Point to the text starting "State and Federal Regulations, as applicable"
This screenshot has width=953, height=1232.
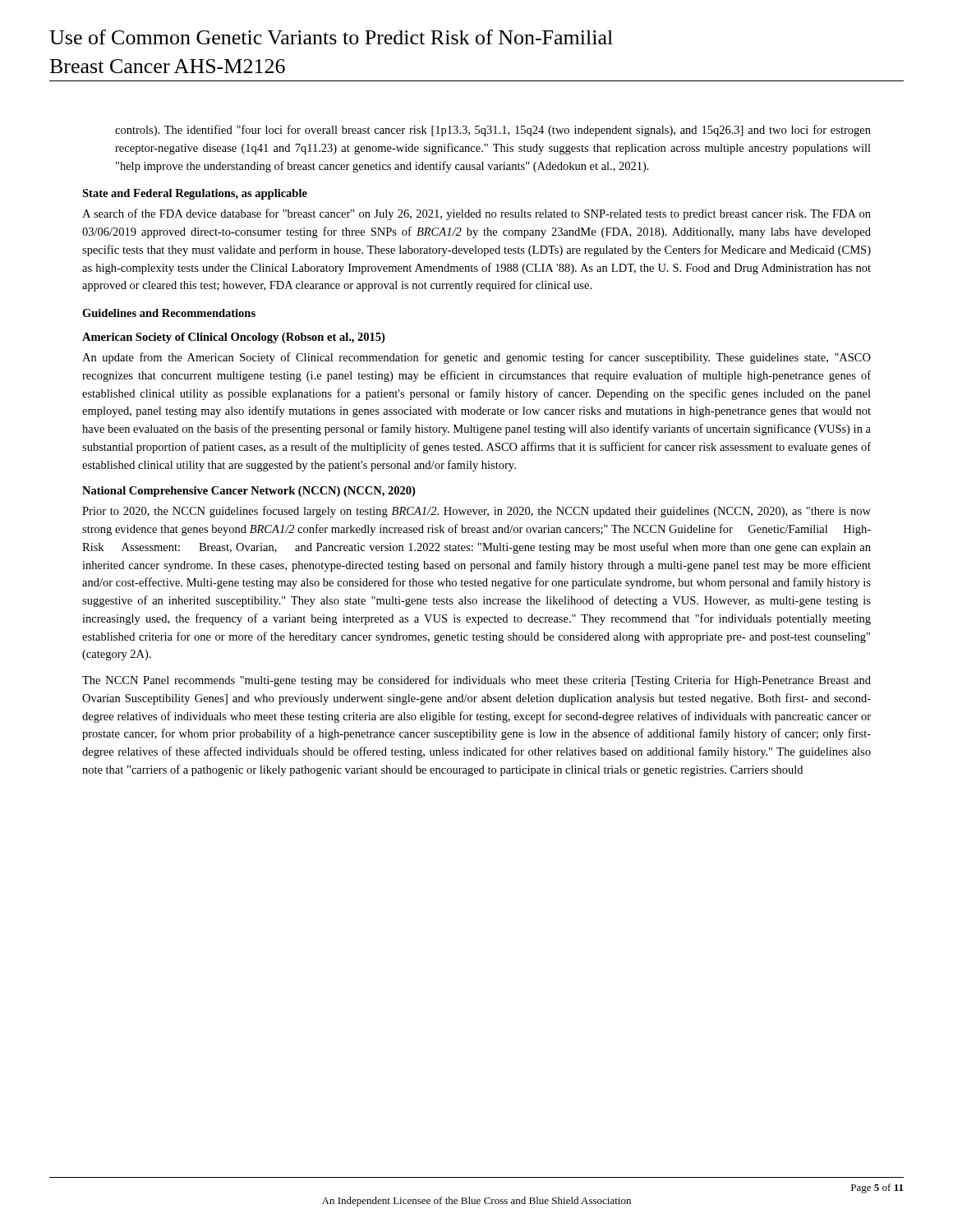195,194
